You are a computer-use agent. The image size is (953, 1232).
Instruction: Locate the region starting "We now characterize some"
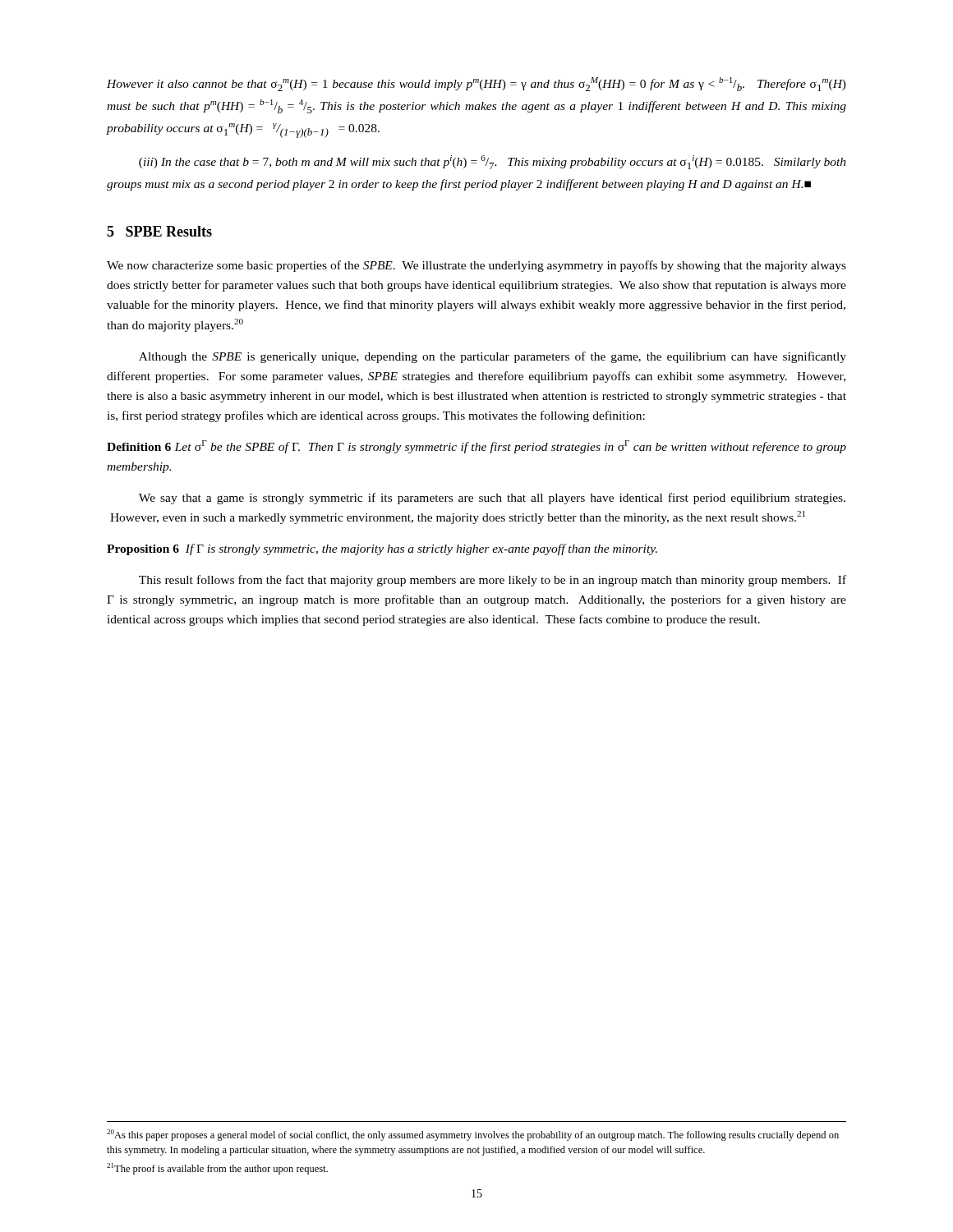click(x=476, y=295)
